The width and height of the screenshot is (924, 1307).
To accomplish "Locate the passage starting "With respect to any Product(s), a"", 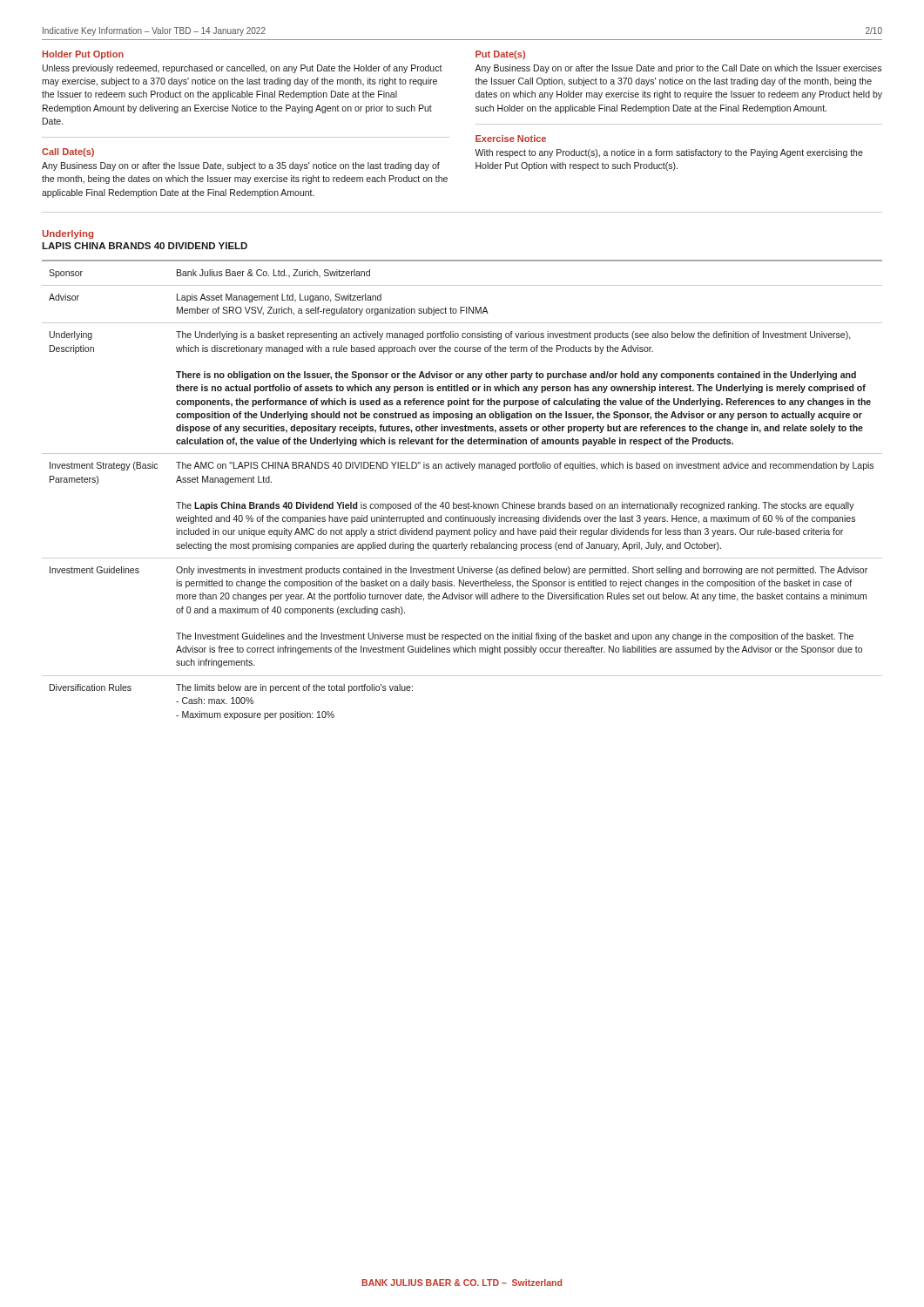I will click(669, 159).
